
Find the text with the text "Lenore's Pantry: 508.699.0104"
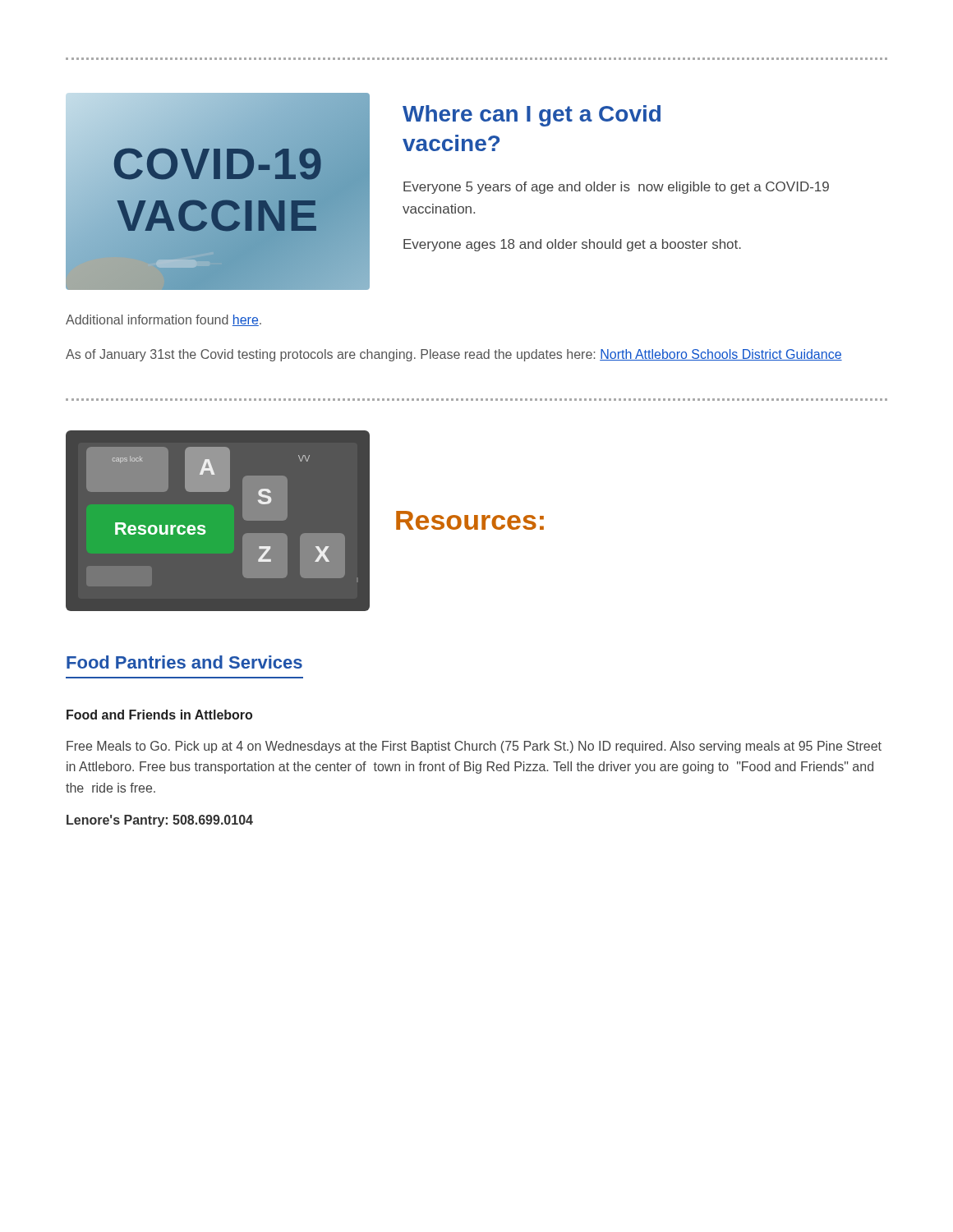pos(159,820)
